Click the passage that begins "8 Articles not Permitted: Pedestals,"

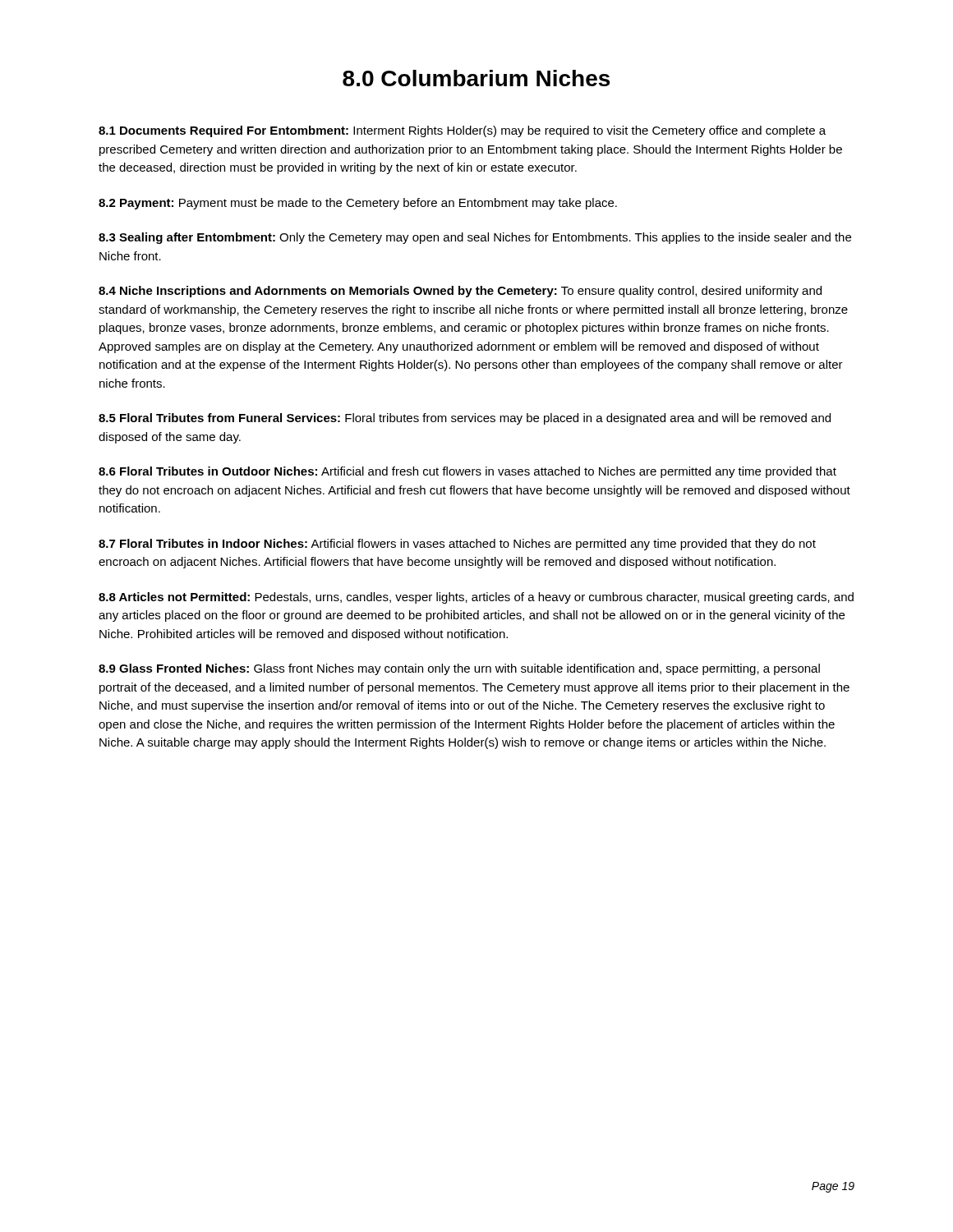[476, 615]
